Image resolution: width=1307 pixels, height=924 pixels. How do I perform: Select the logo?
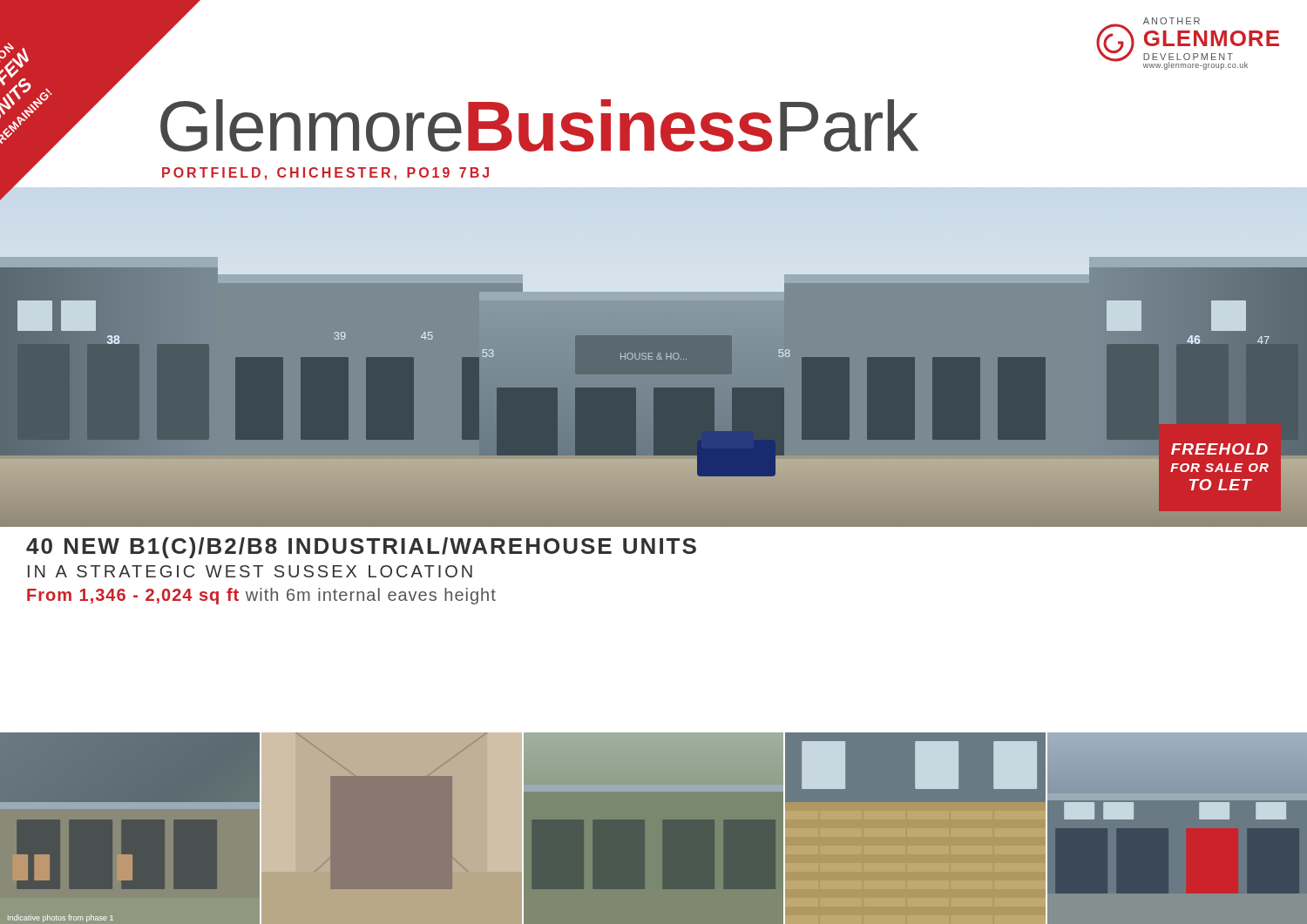(1188, 43)
